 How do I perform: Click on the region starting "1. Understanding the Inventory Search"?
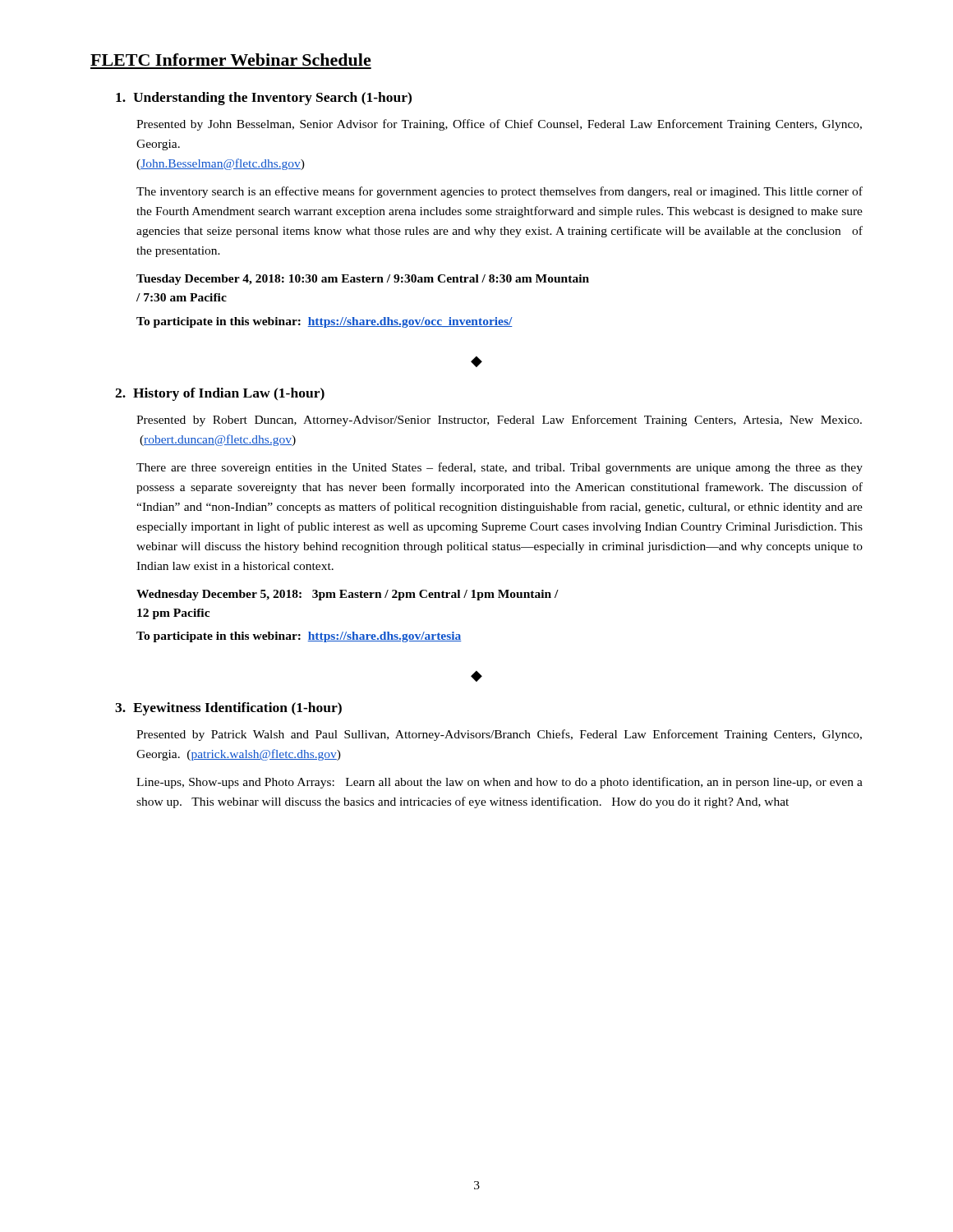[x=264, y=97]
